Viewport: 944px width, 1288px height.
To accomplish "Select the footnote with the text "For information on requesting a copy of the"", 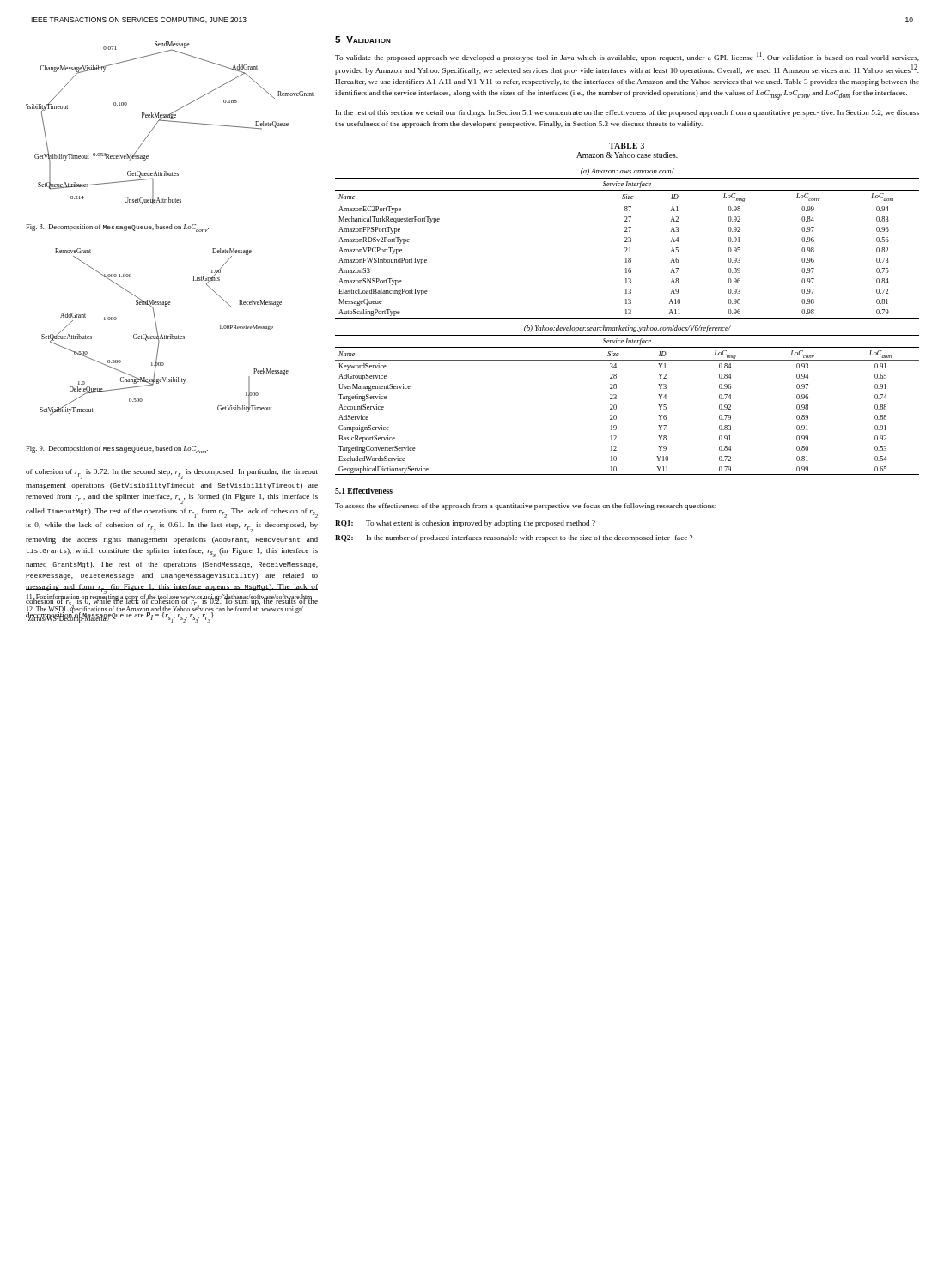I will [x=172, y=609].
